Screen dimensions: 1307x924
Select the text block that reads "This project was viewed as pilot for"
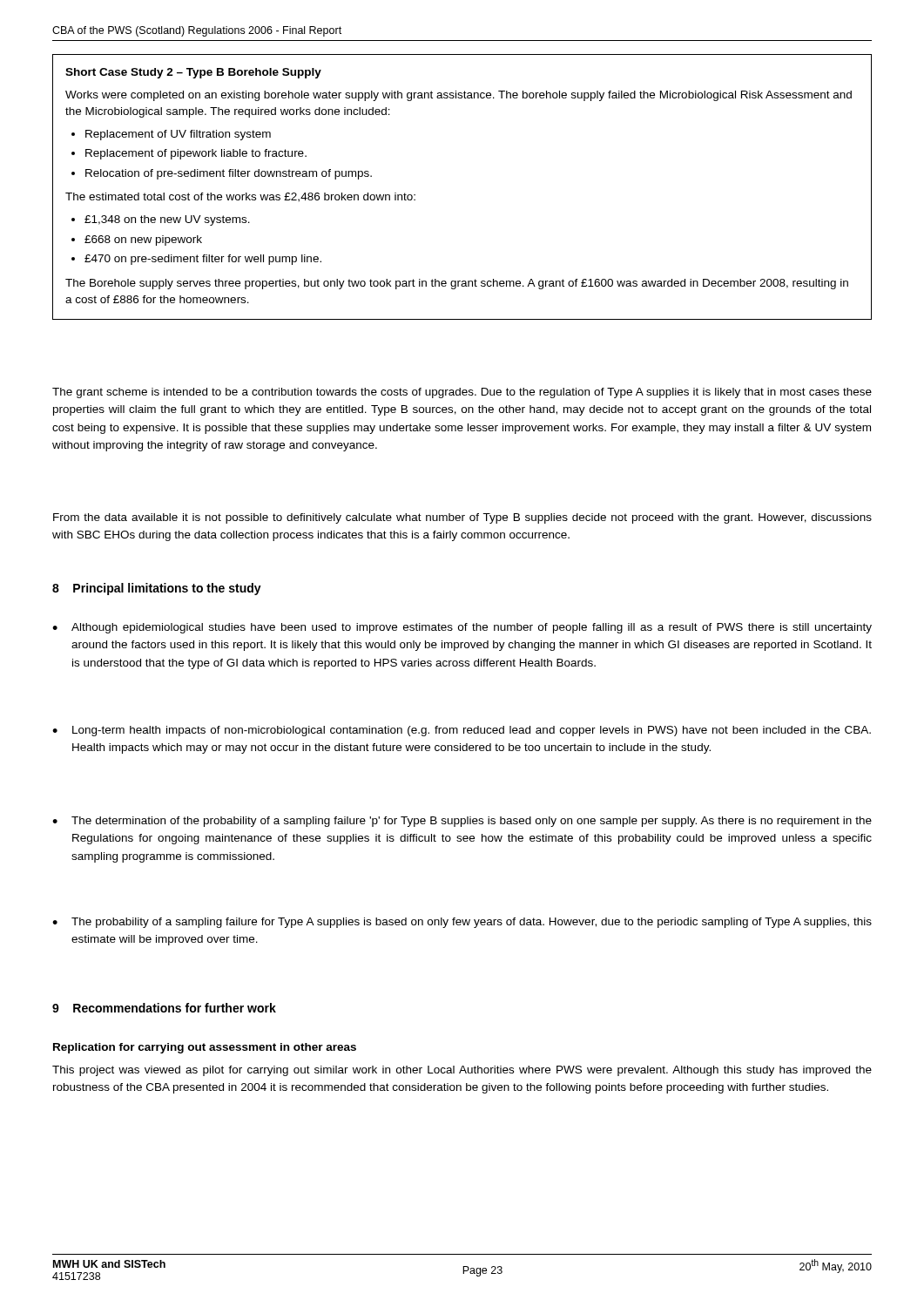[462, 1078]
